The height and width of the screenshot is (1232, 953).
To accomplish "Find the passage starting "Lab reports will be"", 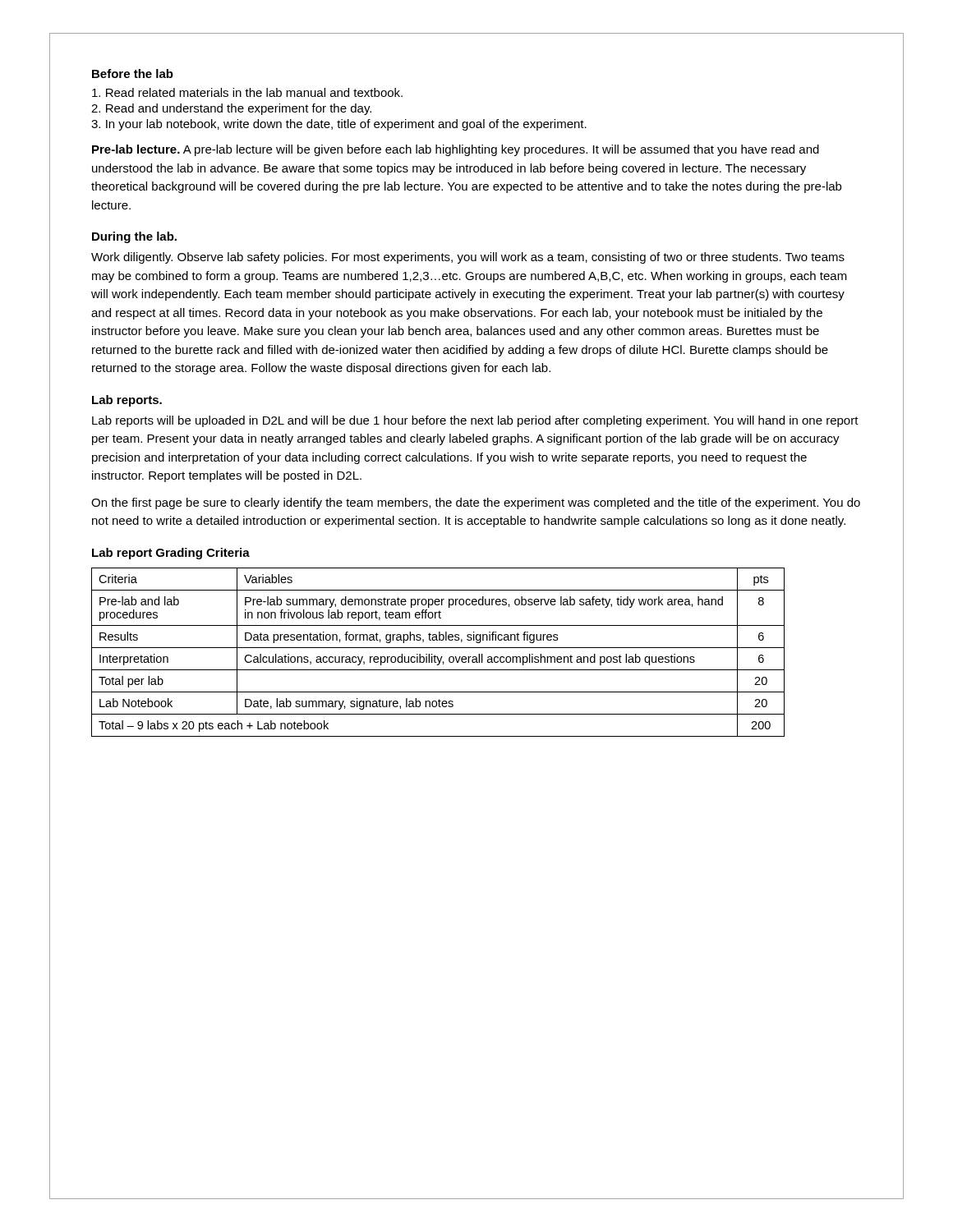I will pyautogui.click(x=475, y=447).
